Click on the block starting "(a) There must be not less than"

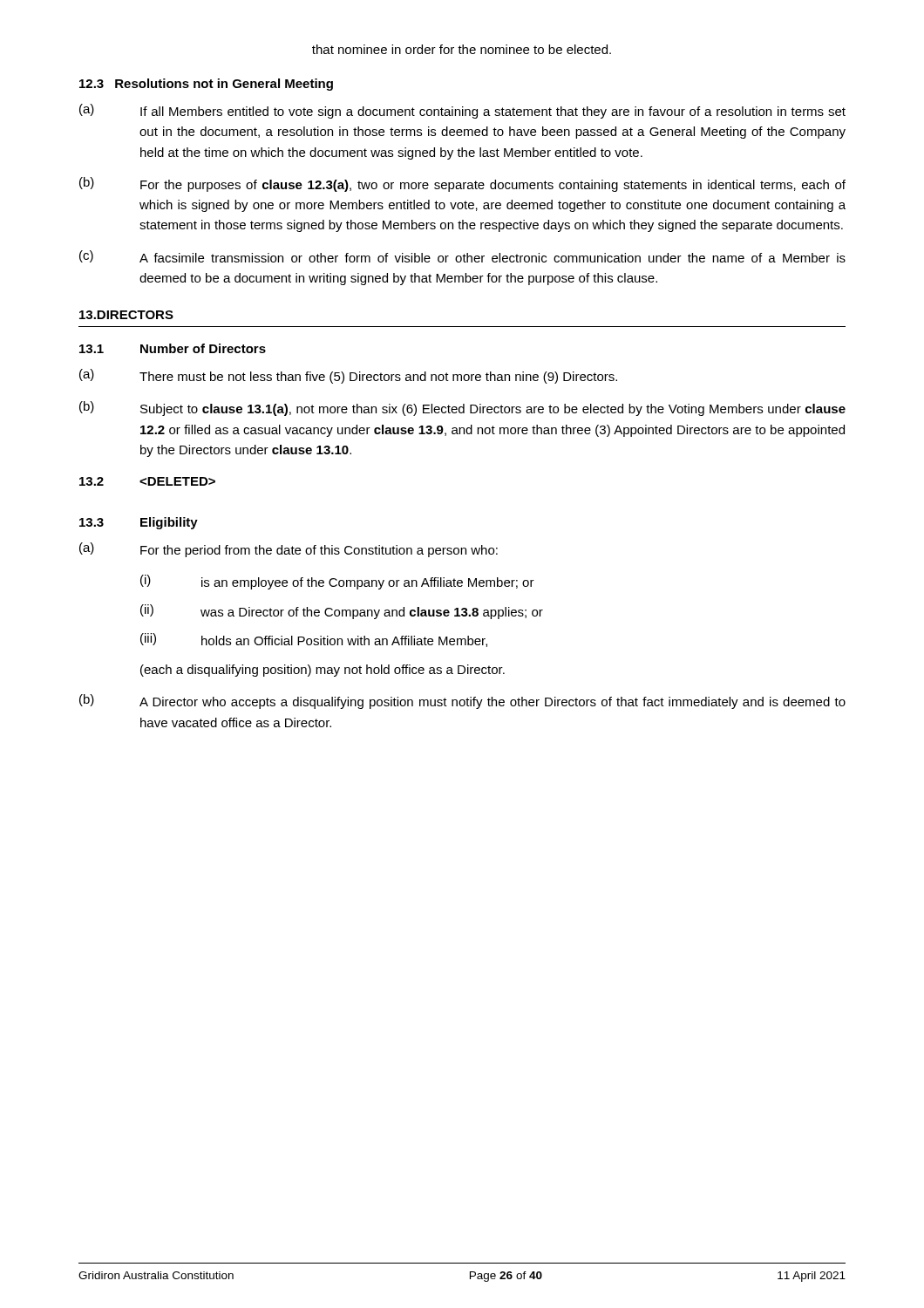coord(462,376)
